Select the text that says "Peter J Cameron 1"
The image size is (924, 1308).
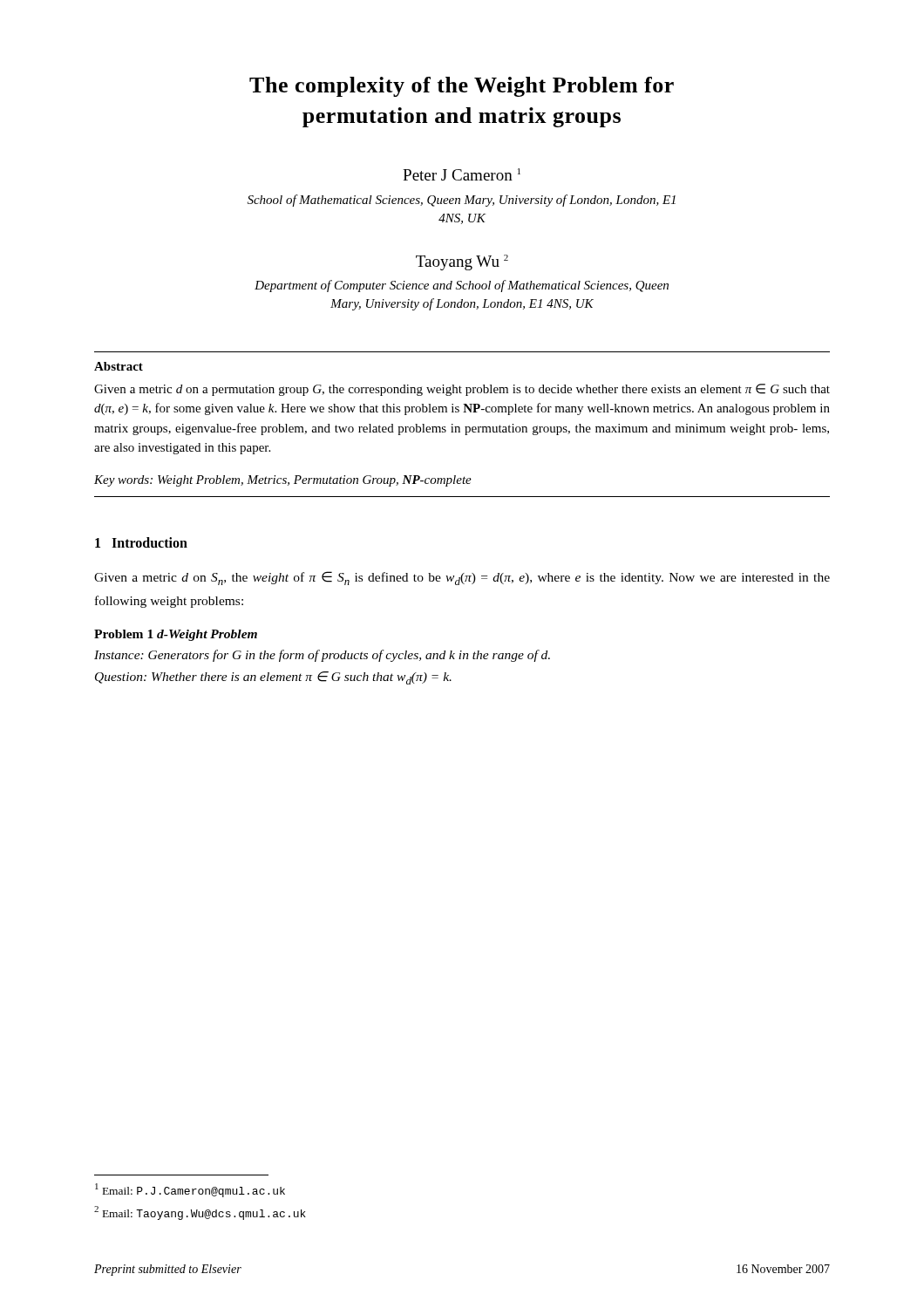(462, 175)
